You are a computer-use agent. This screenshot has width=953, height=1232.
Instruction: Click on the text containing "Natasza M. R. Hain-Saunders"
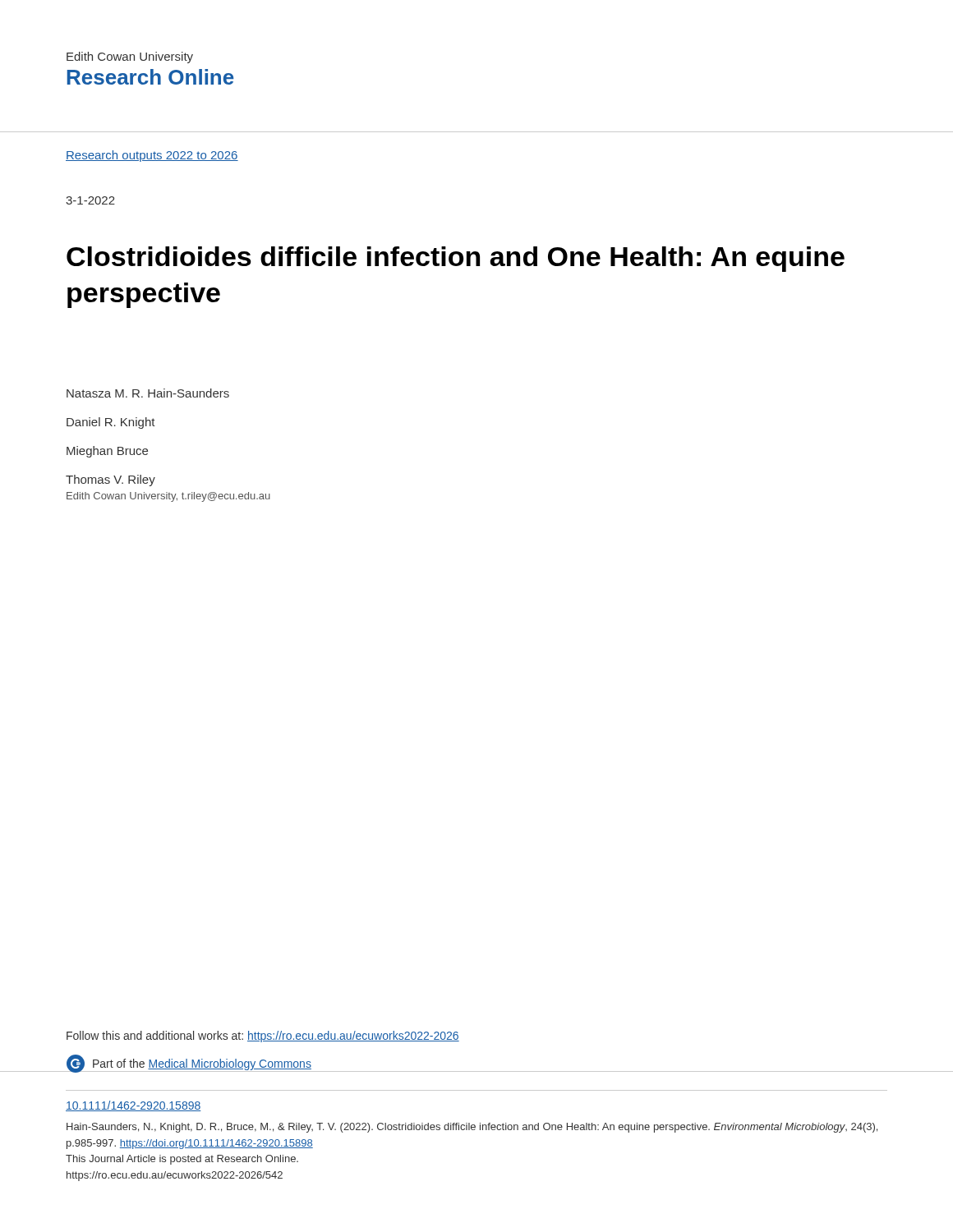[148, 393]
